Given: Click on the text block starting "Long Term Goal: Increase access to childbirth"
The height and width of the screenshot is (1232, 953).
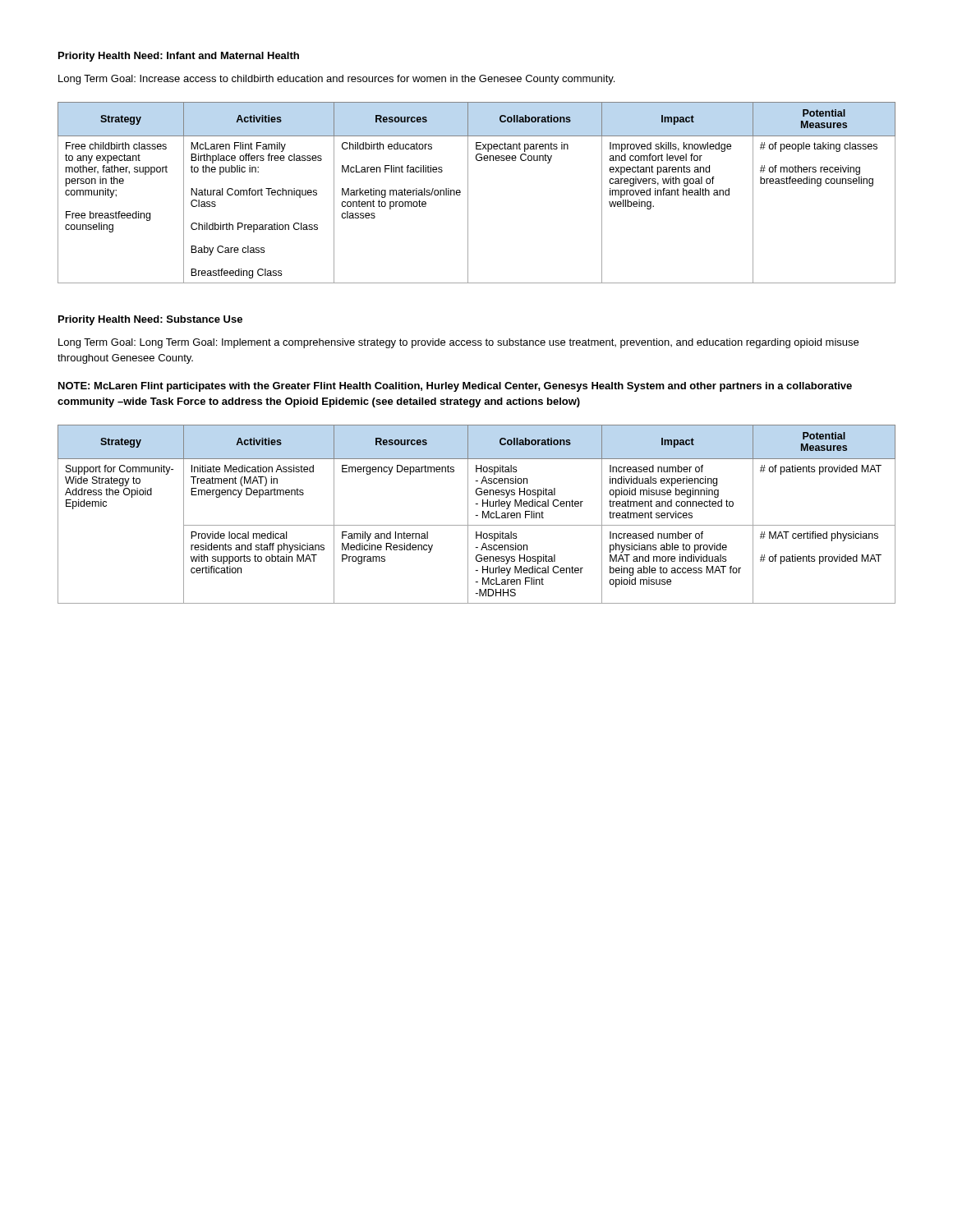Looking at the screenshot, I should [337, 78].
